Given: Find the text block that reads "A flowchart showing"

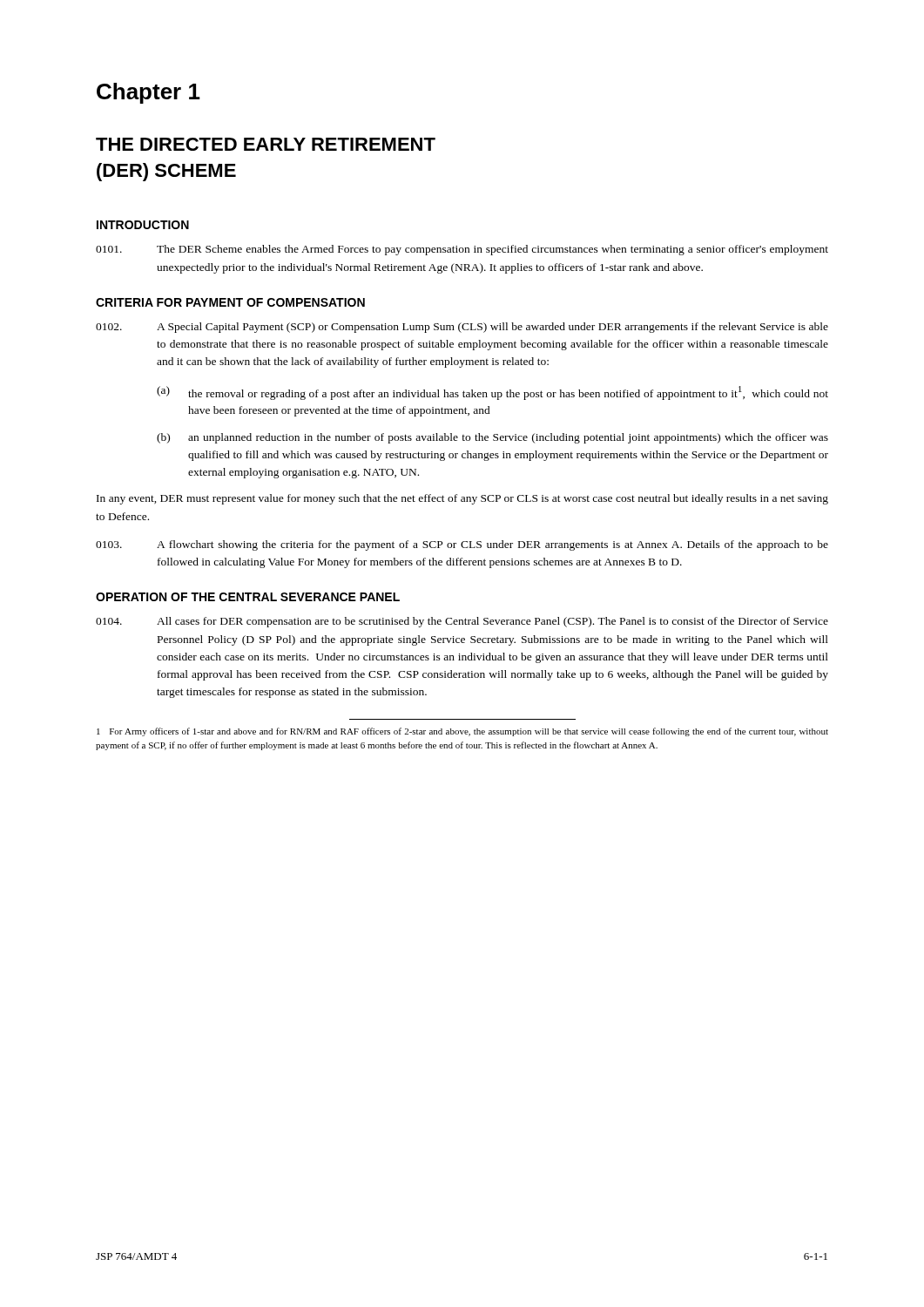Looking at the screenshot, I should pos(462,553).
